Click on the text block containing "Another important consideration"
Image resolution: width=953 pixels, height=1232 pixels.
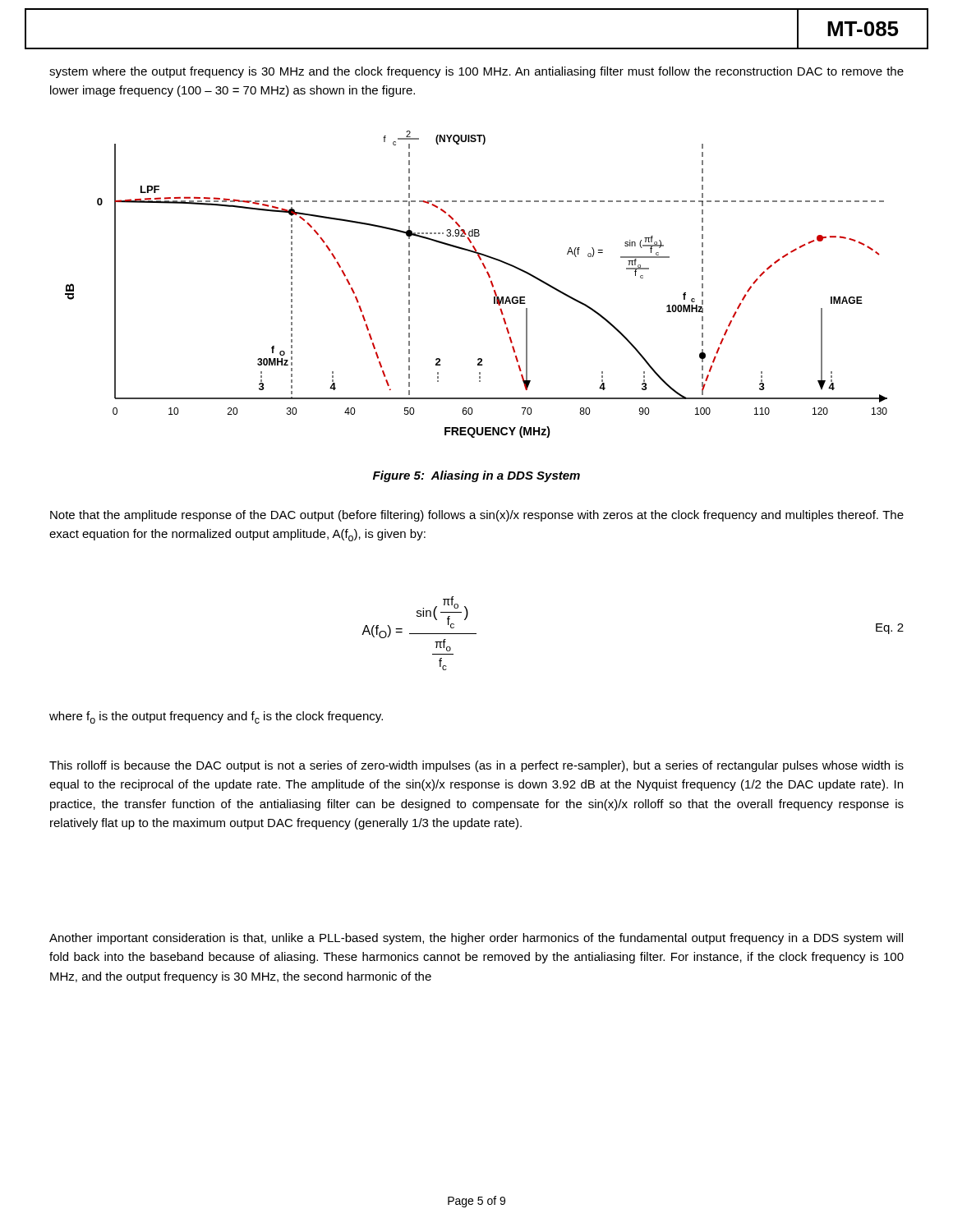(x=476, y=957)
